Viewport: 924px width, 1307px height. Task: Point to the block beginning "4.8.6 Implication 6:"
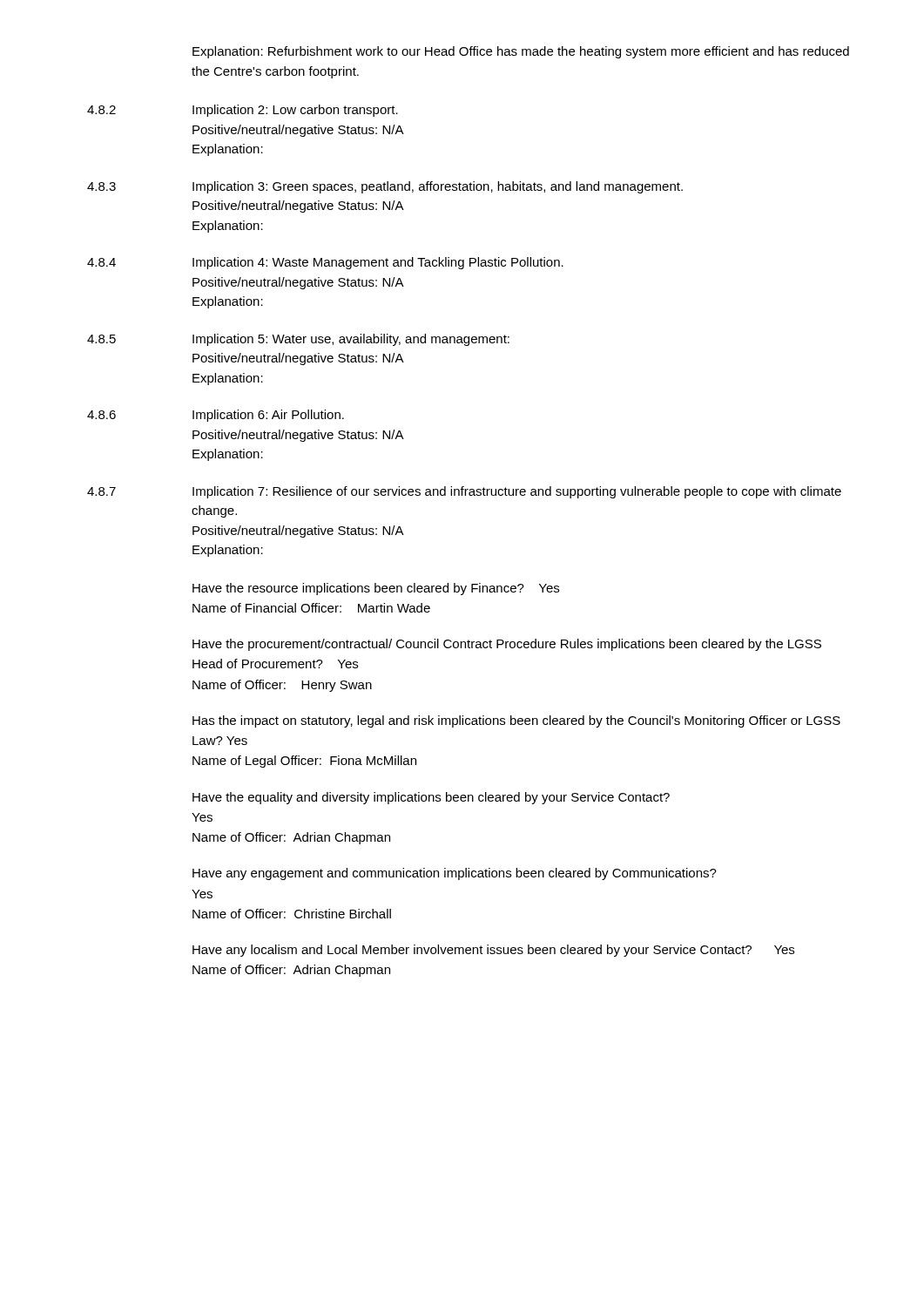click(216, 416)
